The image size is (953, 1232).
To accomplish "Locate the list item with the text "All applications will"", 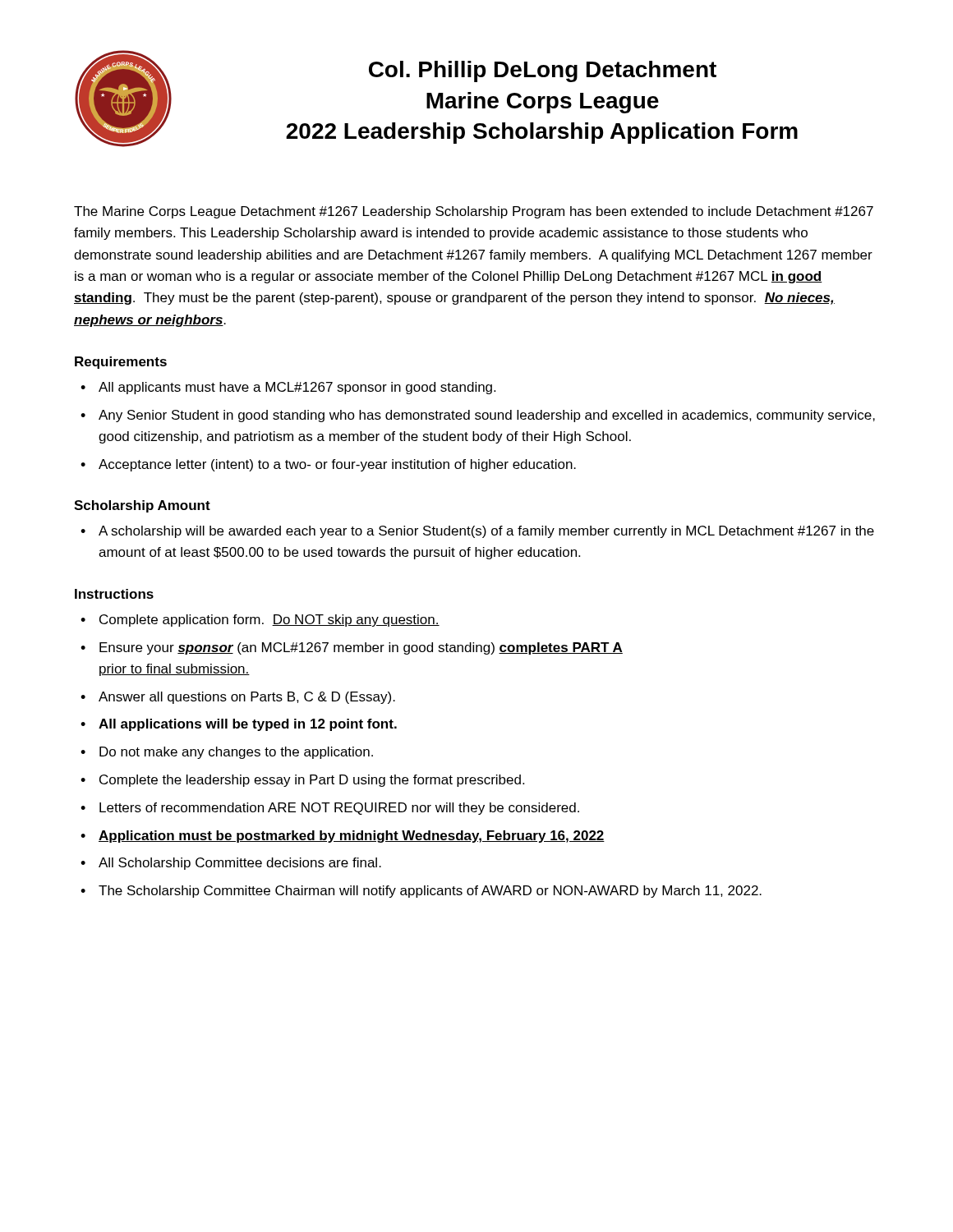I will tap(248, 724).
